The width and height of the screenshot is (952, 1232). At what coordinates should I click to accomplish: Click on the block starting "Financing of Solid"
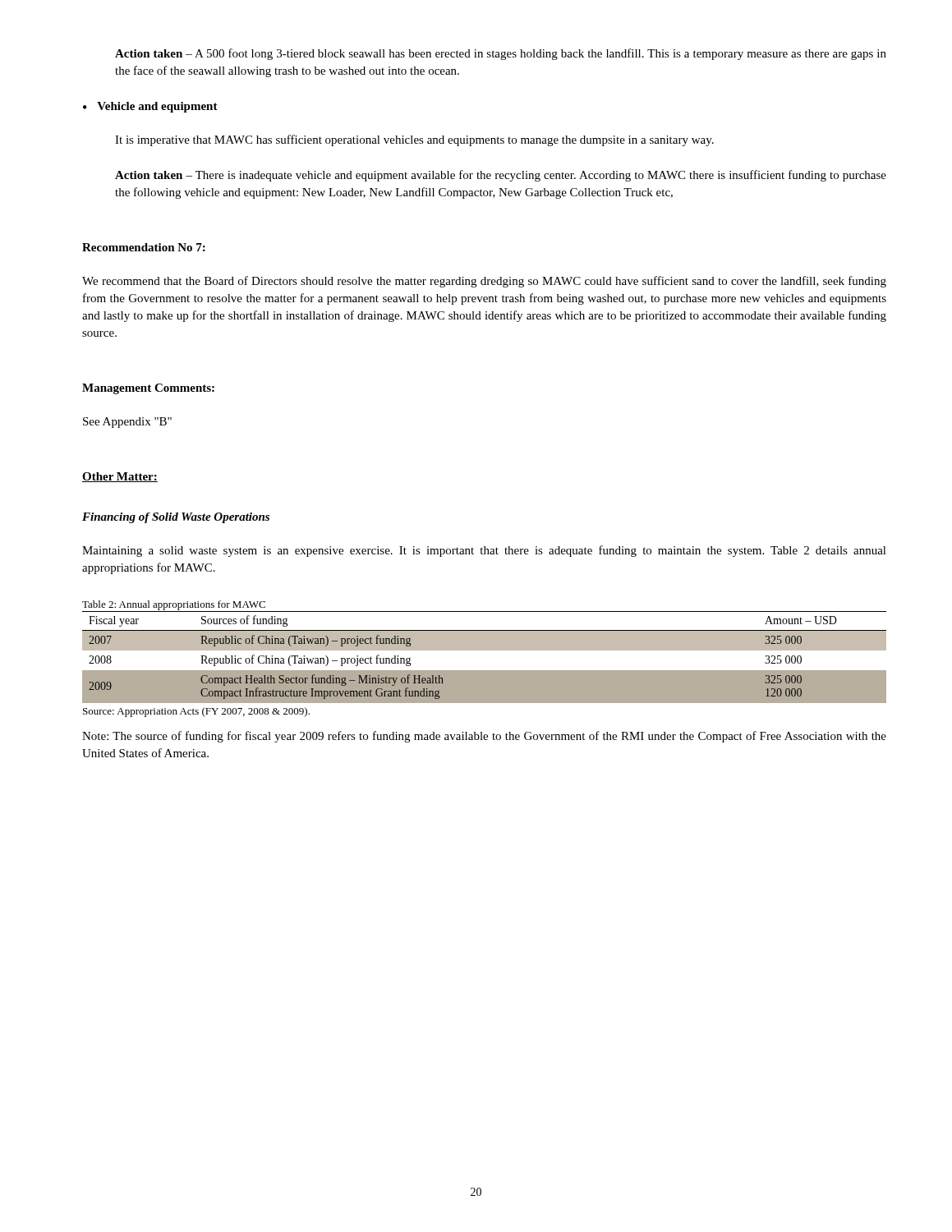coord(176,517)
